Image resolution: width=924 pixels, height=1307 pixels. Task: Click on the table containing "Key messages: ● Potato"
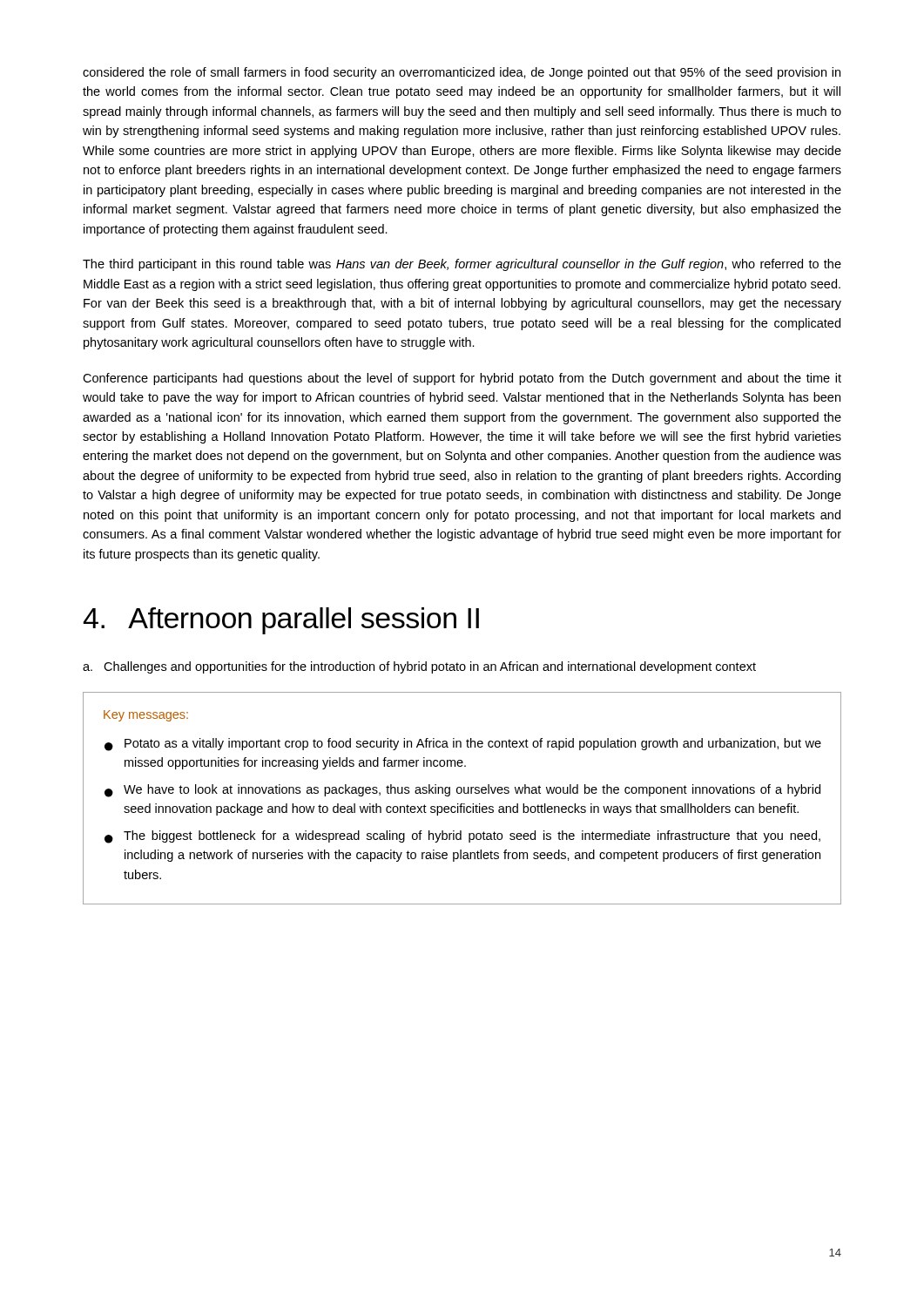[462, 798]
